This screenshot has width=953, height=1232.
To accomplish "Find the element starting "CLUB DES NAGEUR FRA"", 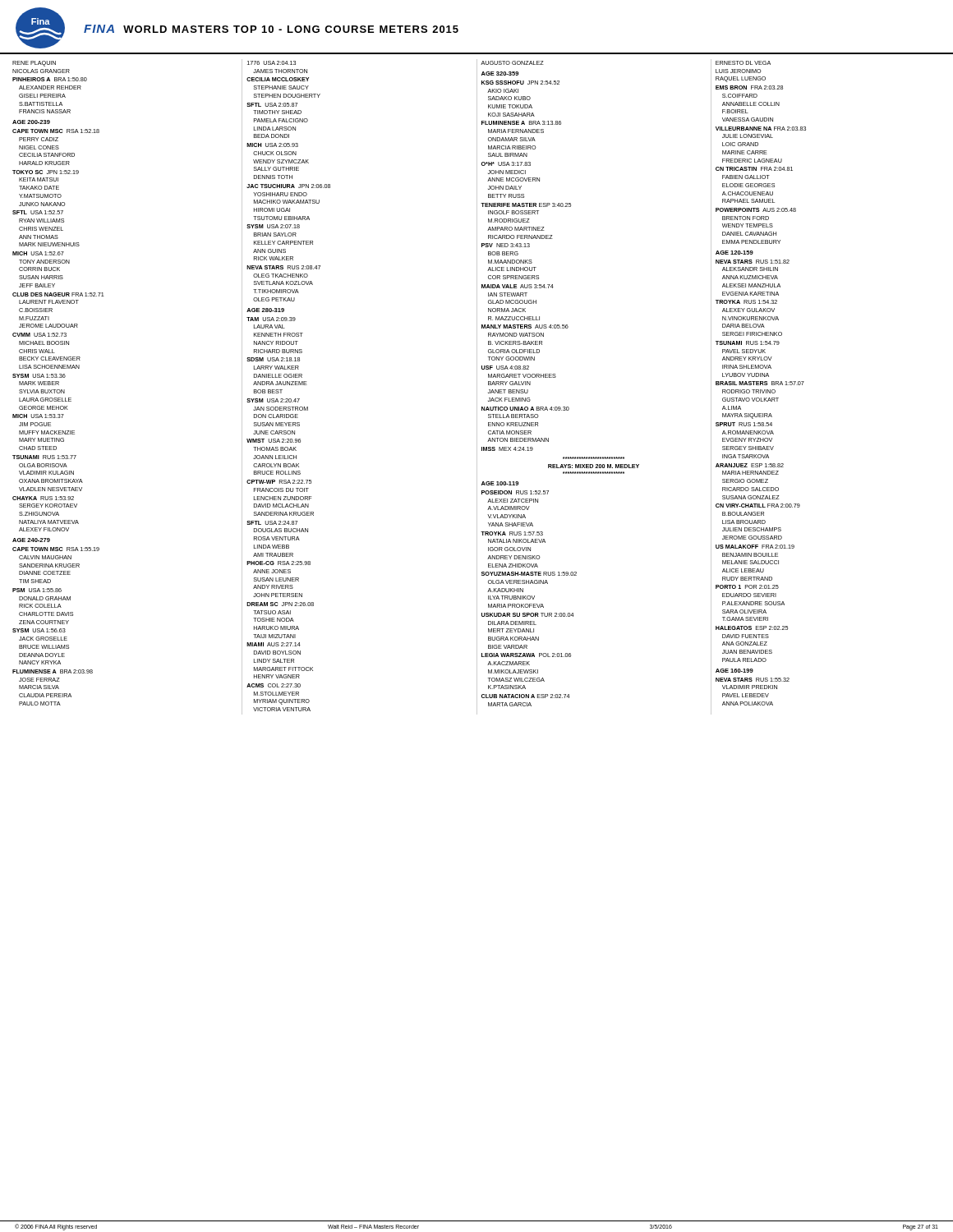I will pos(58,294).
